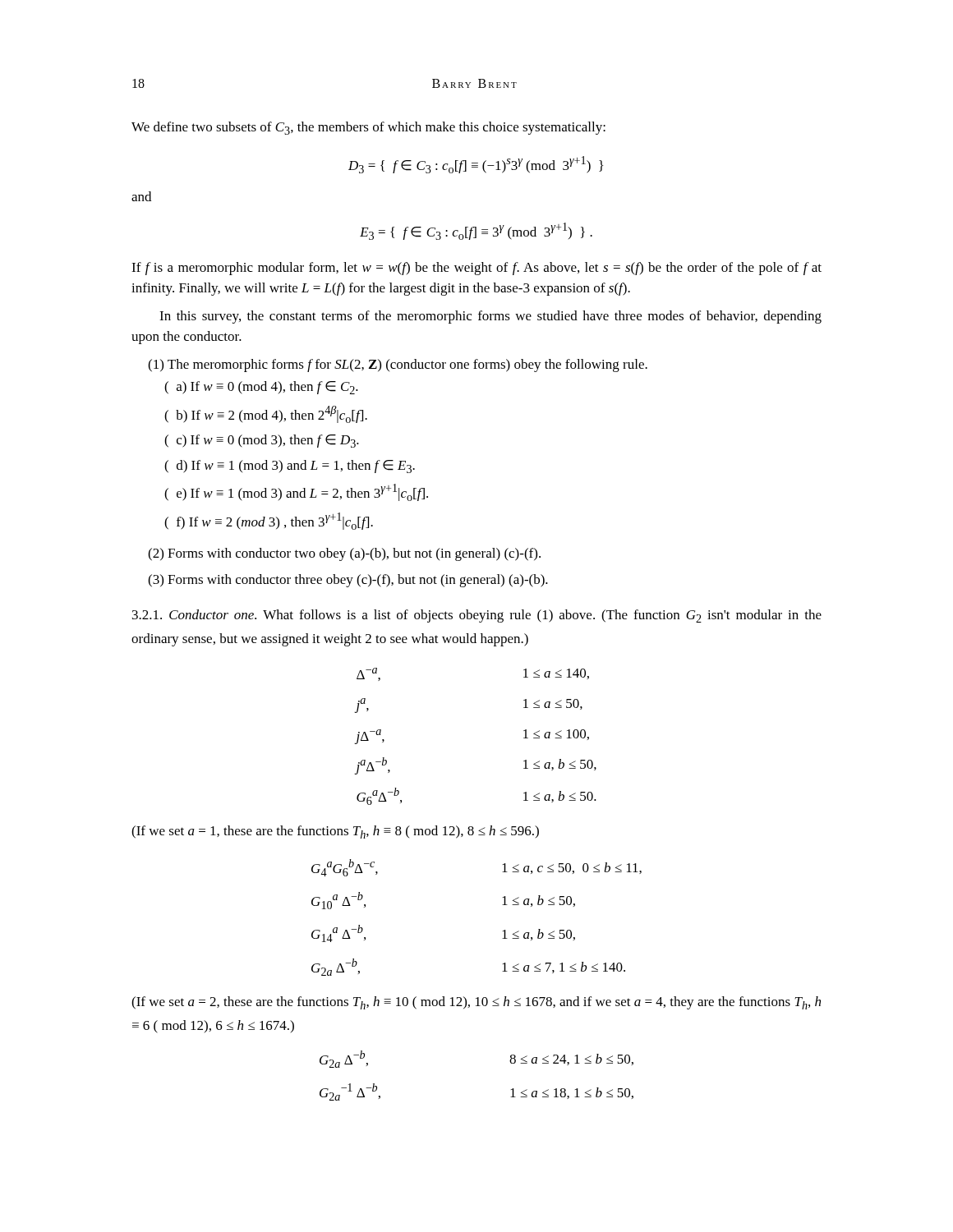953x1232 pixels.
Task: Click on the text block with the text "We define two subsets"
Action: (476, 128)
